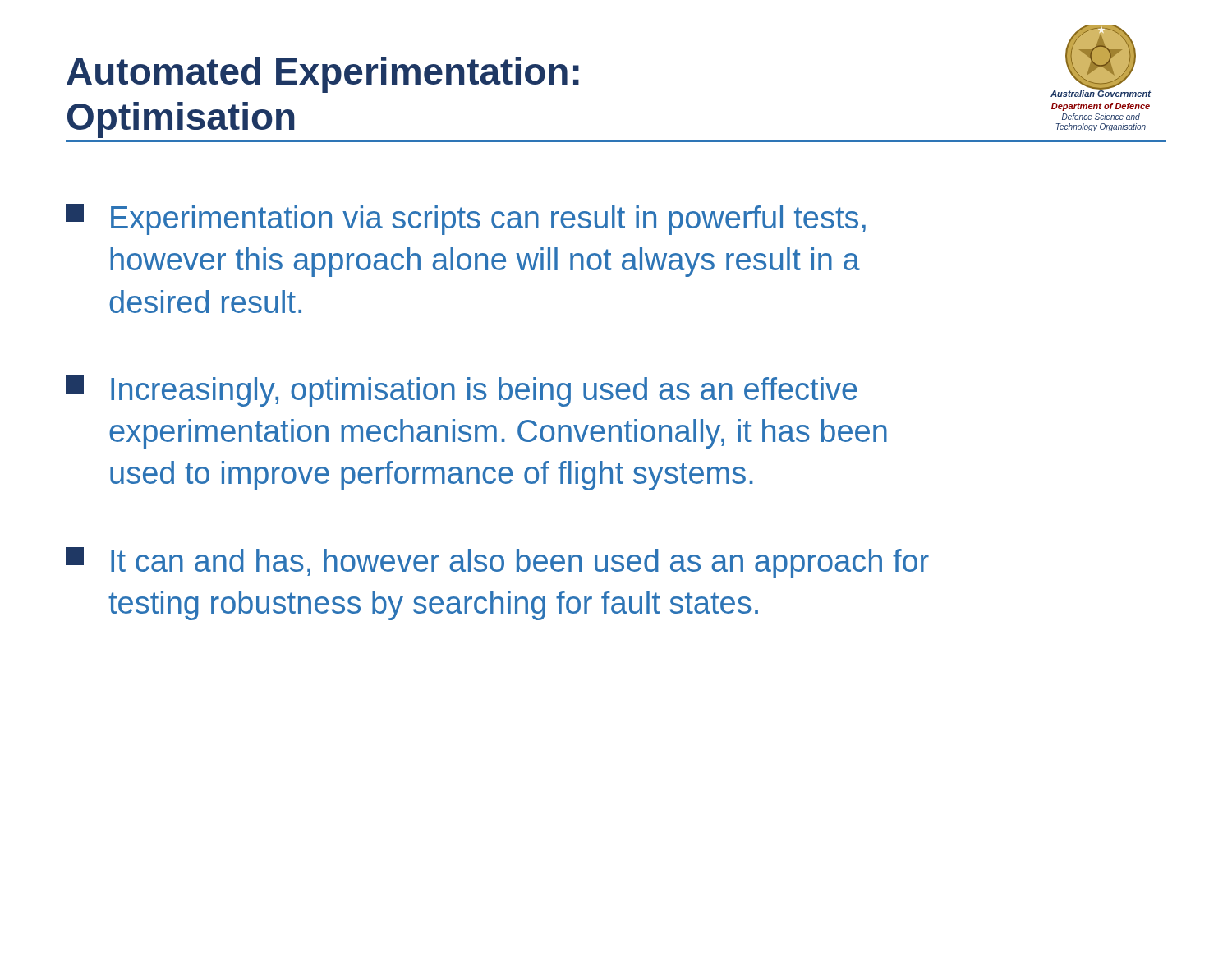Navigate to the region starting "It can and has,"

pos(497,583)
